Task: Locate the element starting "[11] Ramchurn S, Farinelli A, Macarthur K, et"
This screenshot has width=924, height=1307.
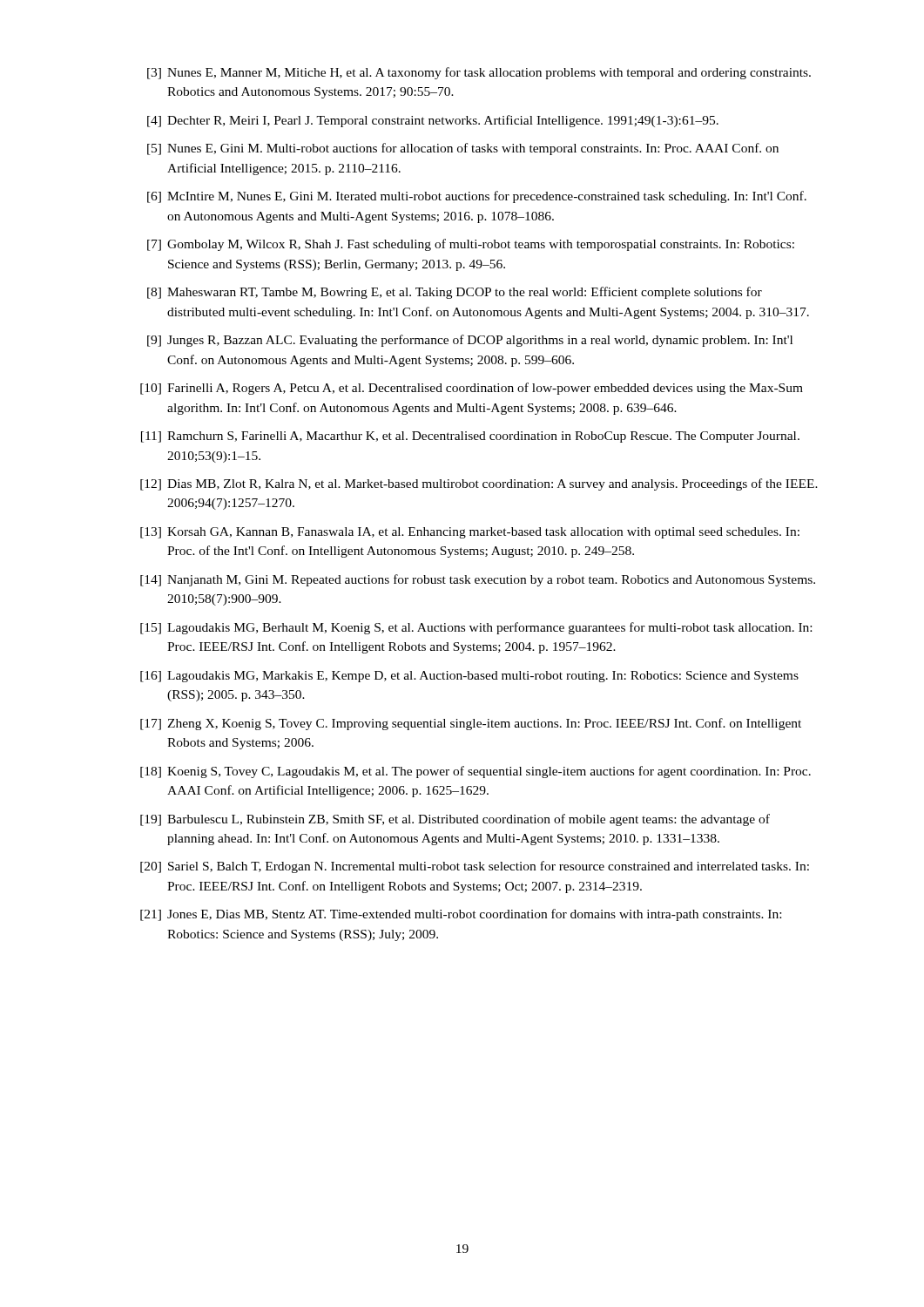Action: [474, 446]
